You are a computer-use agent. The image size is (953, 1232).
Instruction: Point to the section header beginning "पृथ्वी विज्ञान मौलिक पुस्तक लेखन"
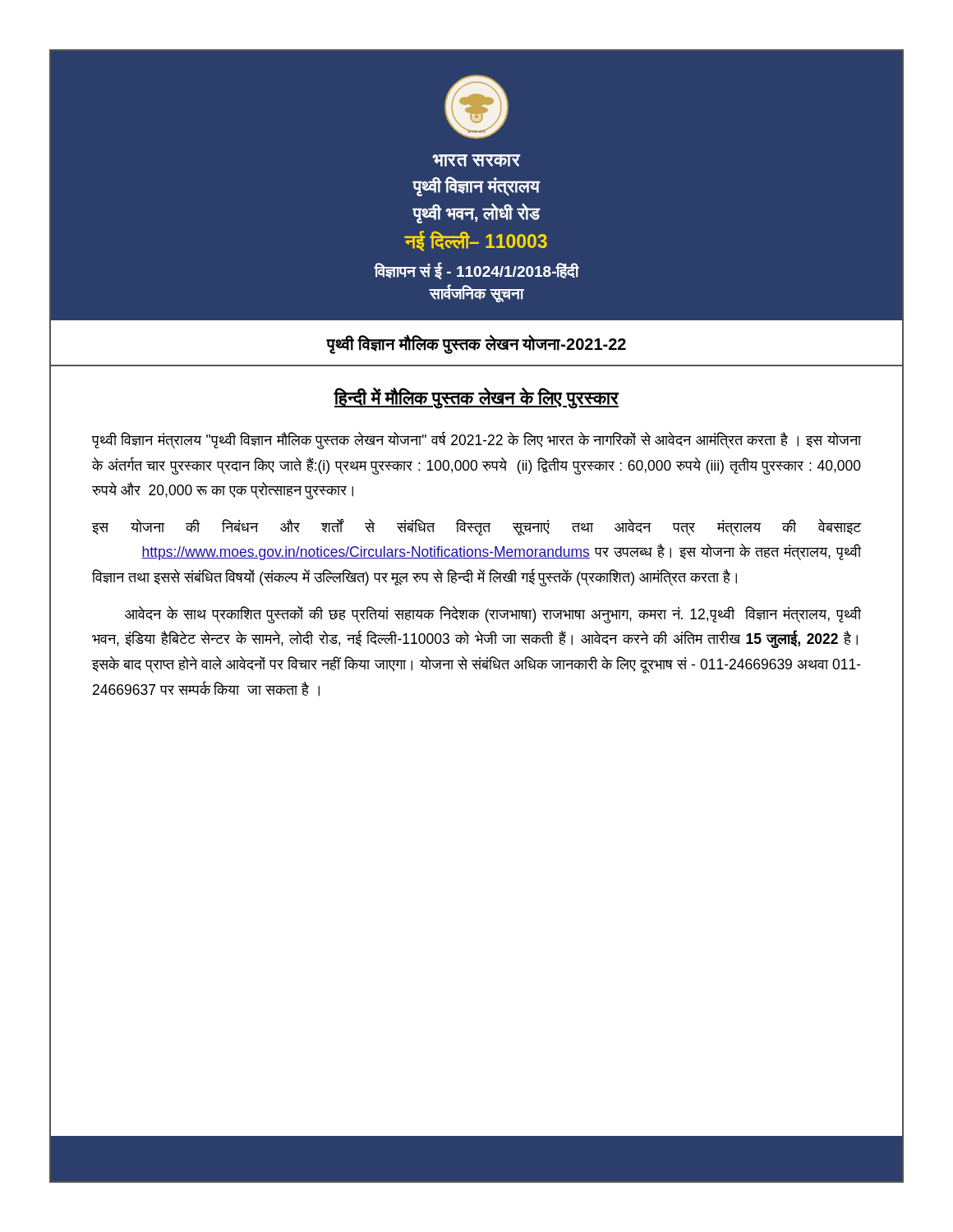click(x=476, y=344)
